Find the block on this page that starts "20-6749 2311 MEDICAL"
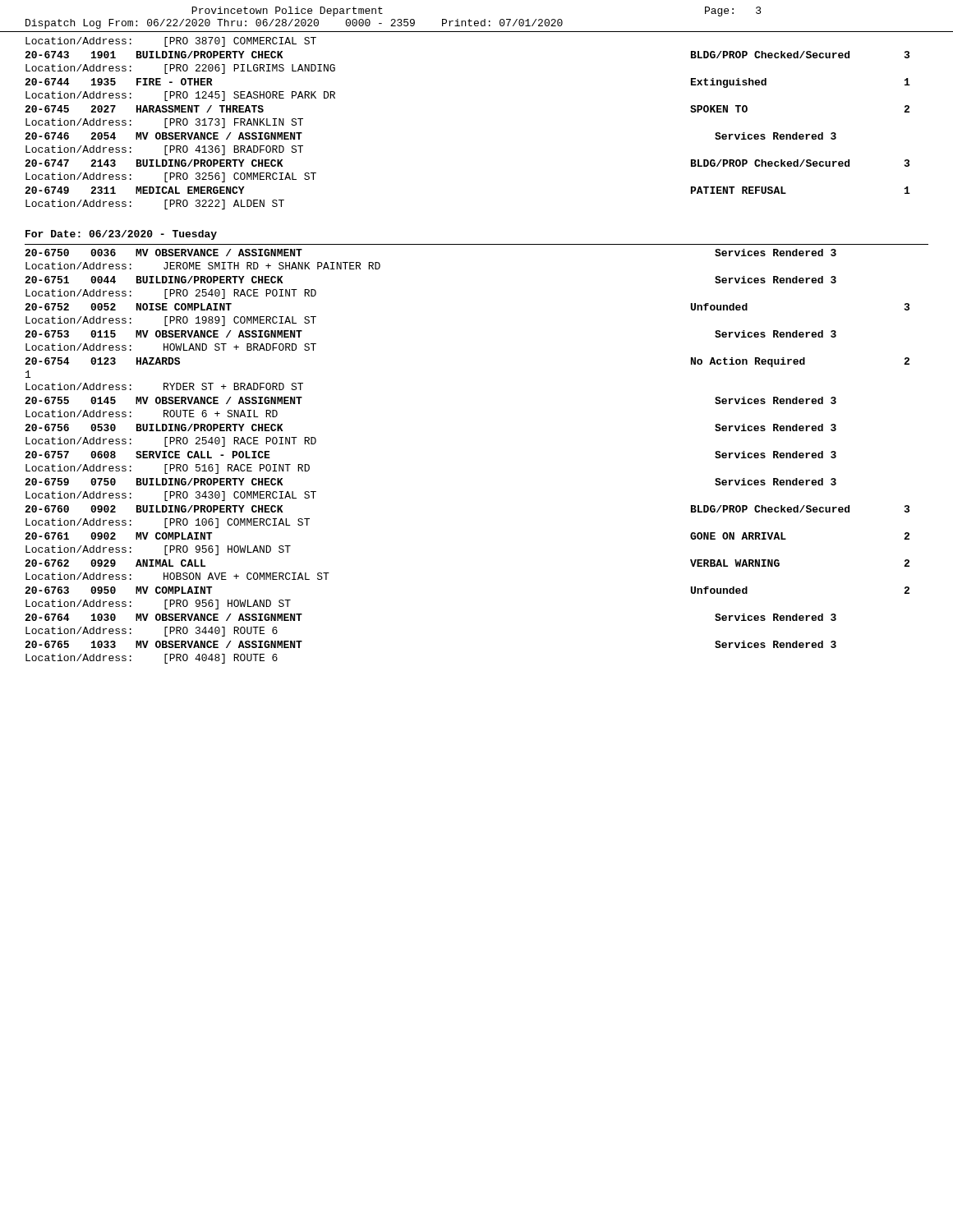Screen dimensions: 1232x953 47,190
